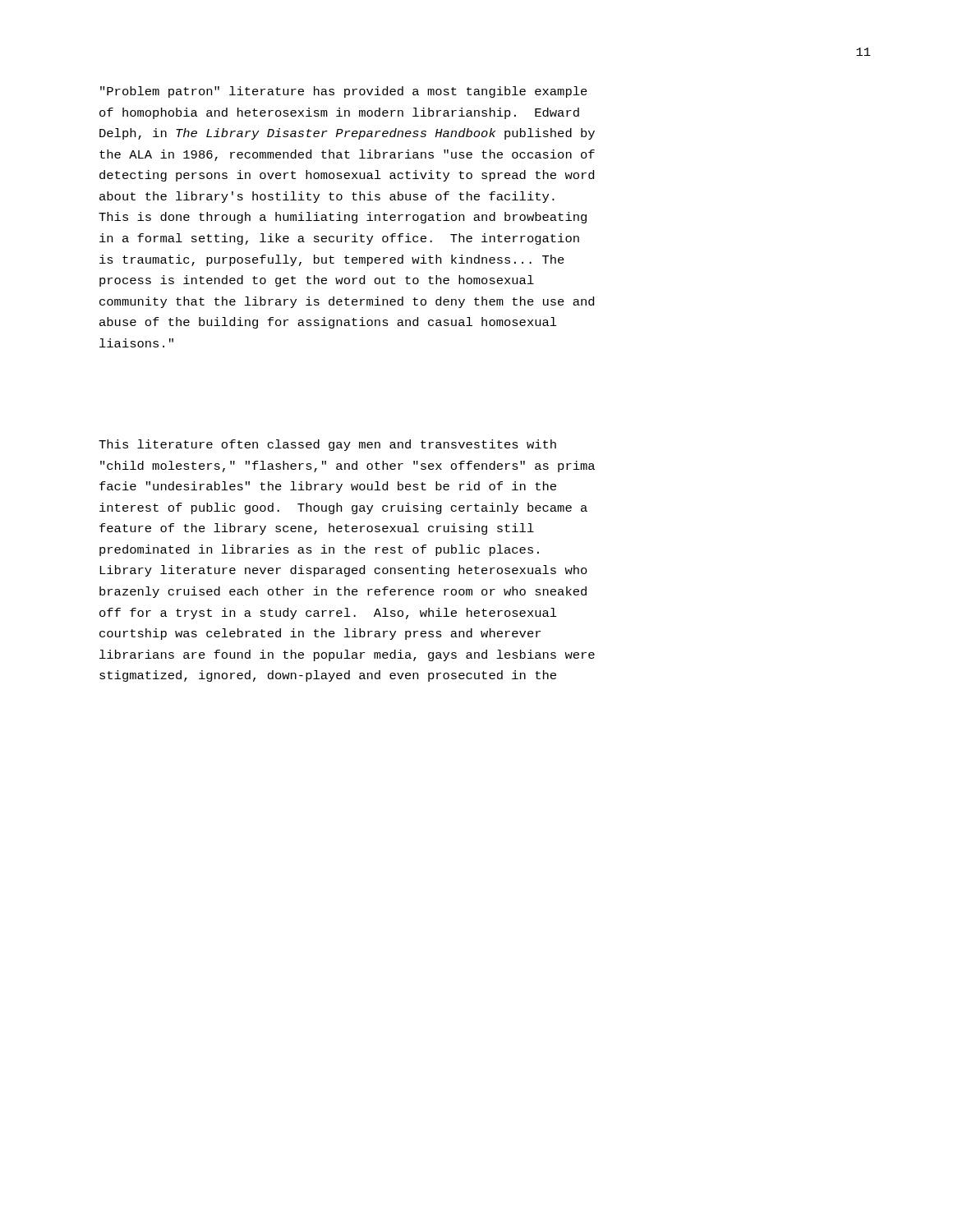Viewport: 953px width, 1232px height.
Task: Select the block starting ""Problem patron" literature has provided"
Action: coord(347,218)
